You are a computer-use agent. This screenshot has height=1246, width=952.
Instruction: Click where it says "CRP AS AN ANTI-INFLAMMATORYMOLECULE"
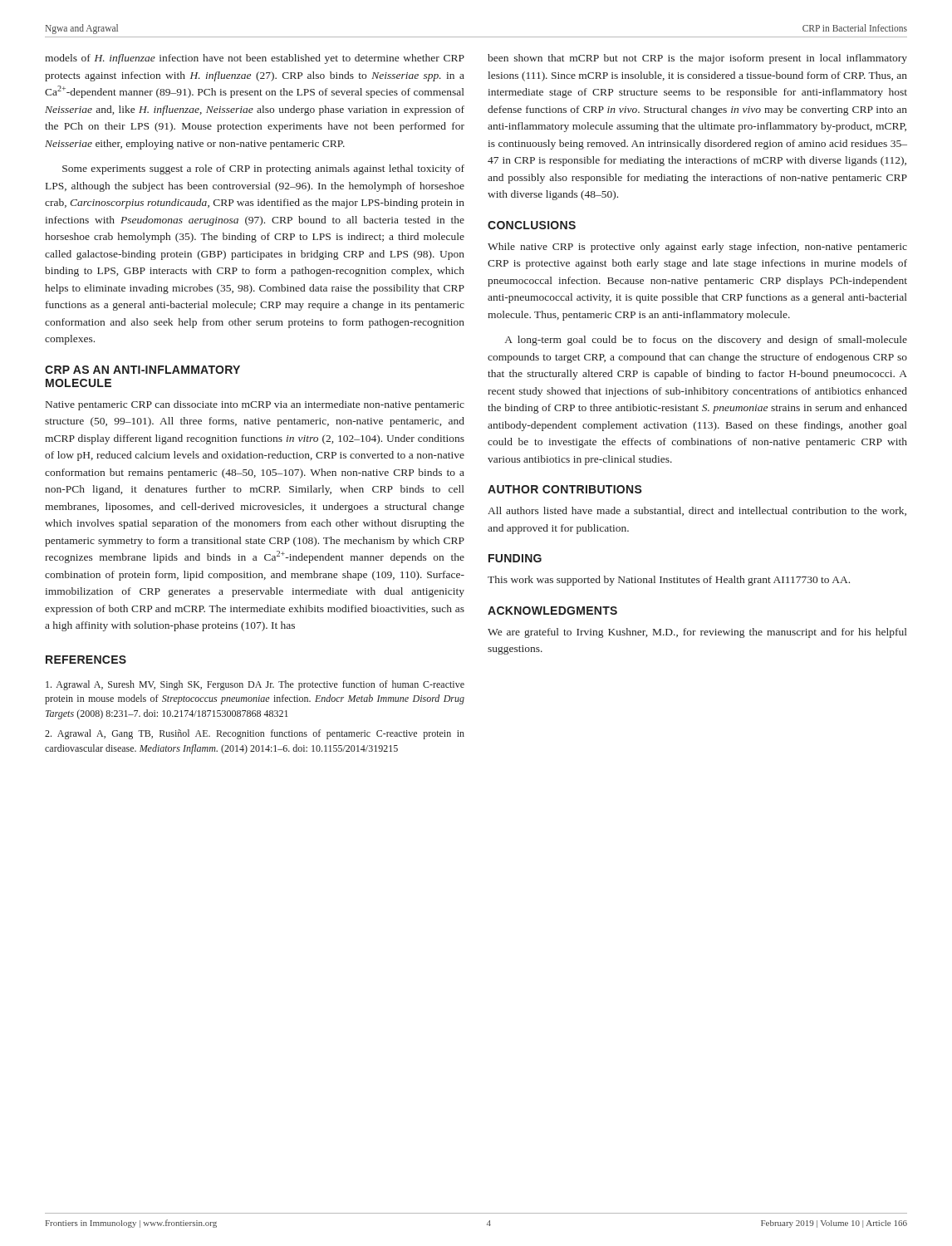tap(142, 370)
